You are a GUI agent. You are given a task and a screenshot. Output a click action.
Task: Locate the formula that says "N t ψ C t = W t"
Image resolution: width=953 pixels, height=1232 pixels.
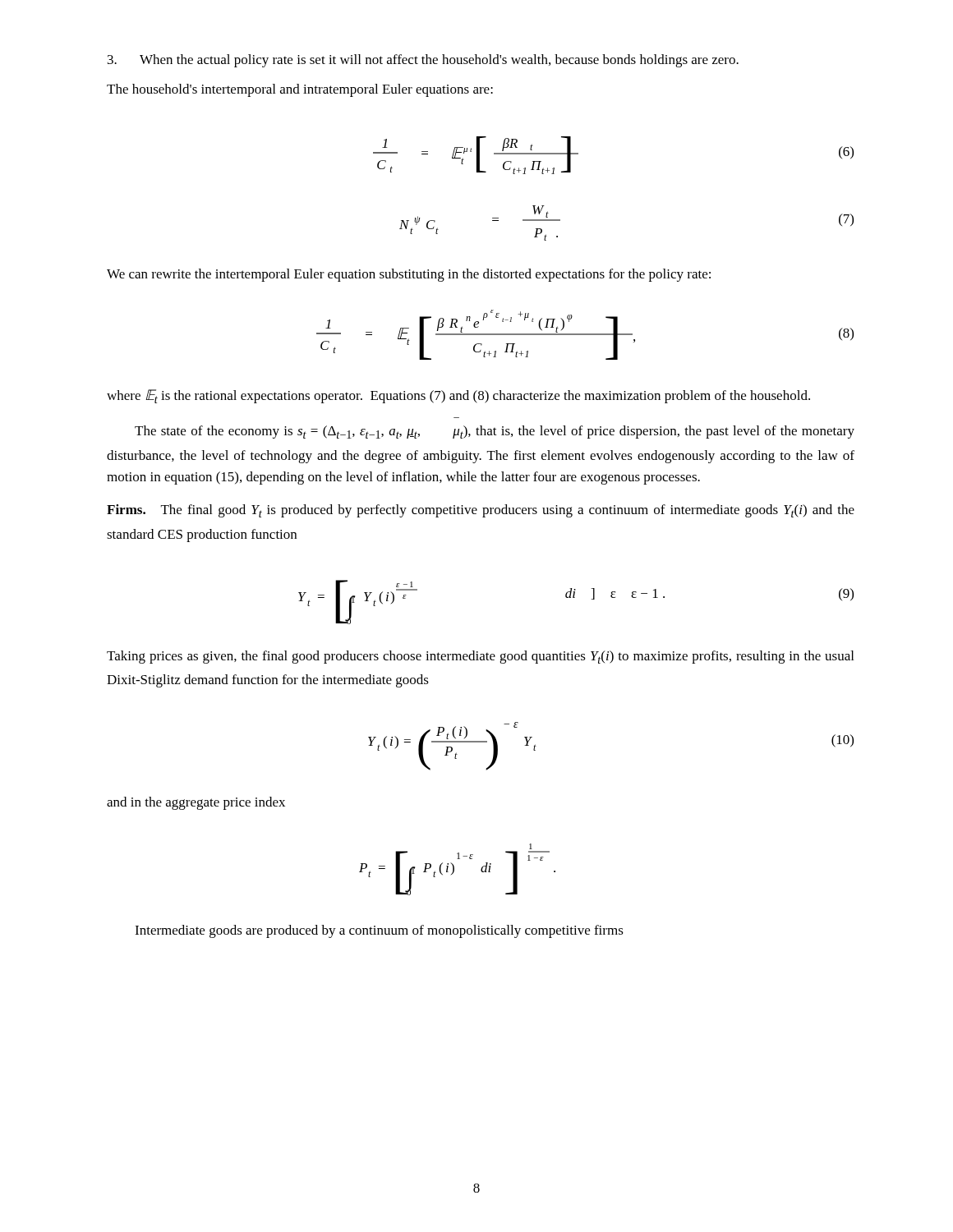tap(481, 219)
